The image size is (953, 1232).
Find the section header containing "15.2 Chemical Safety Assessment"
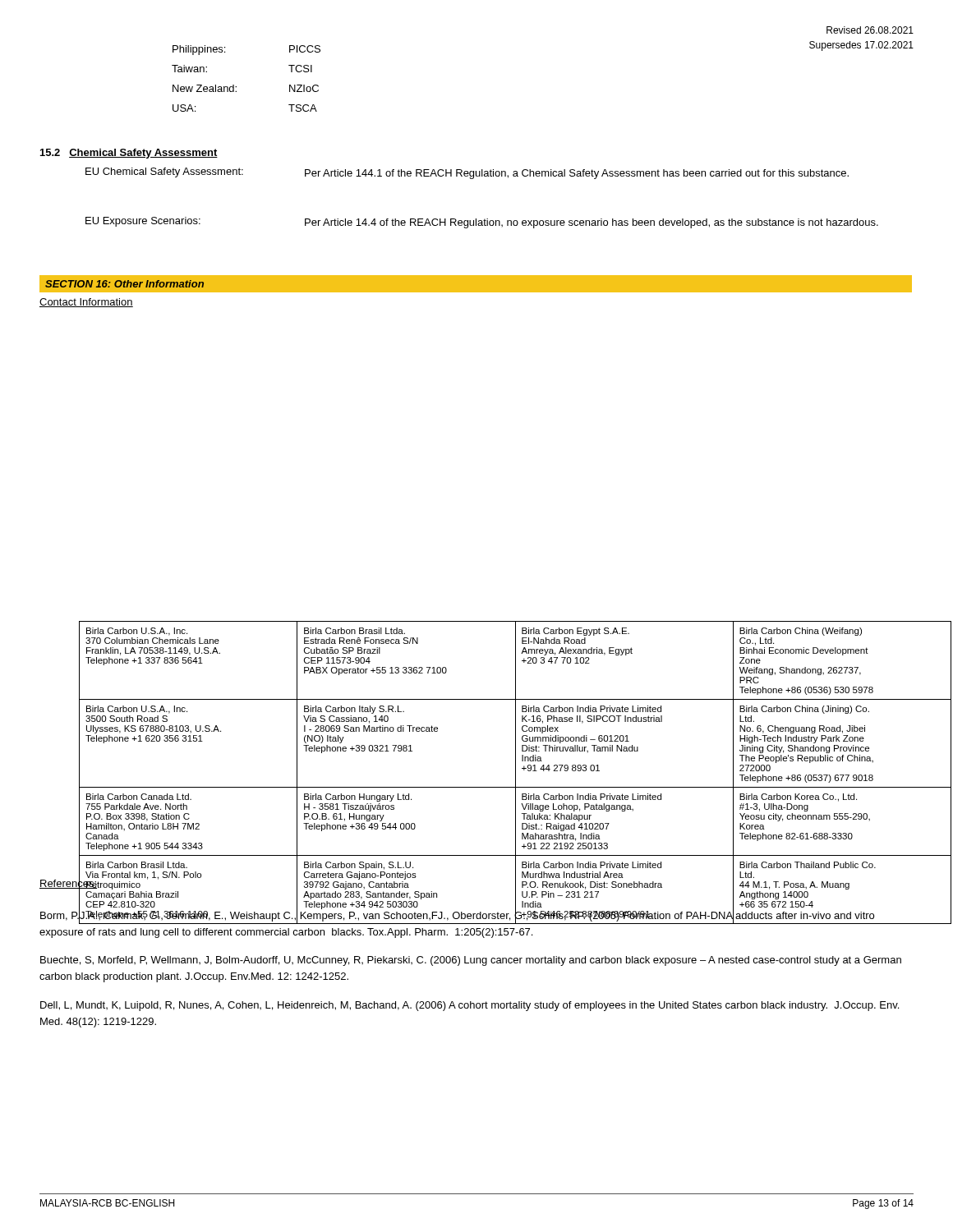pyautogui.click(x=128, y=152)
